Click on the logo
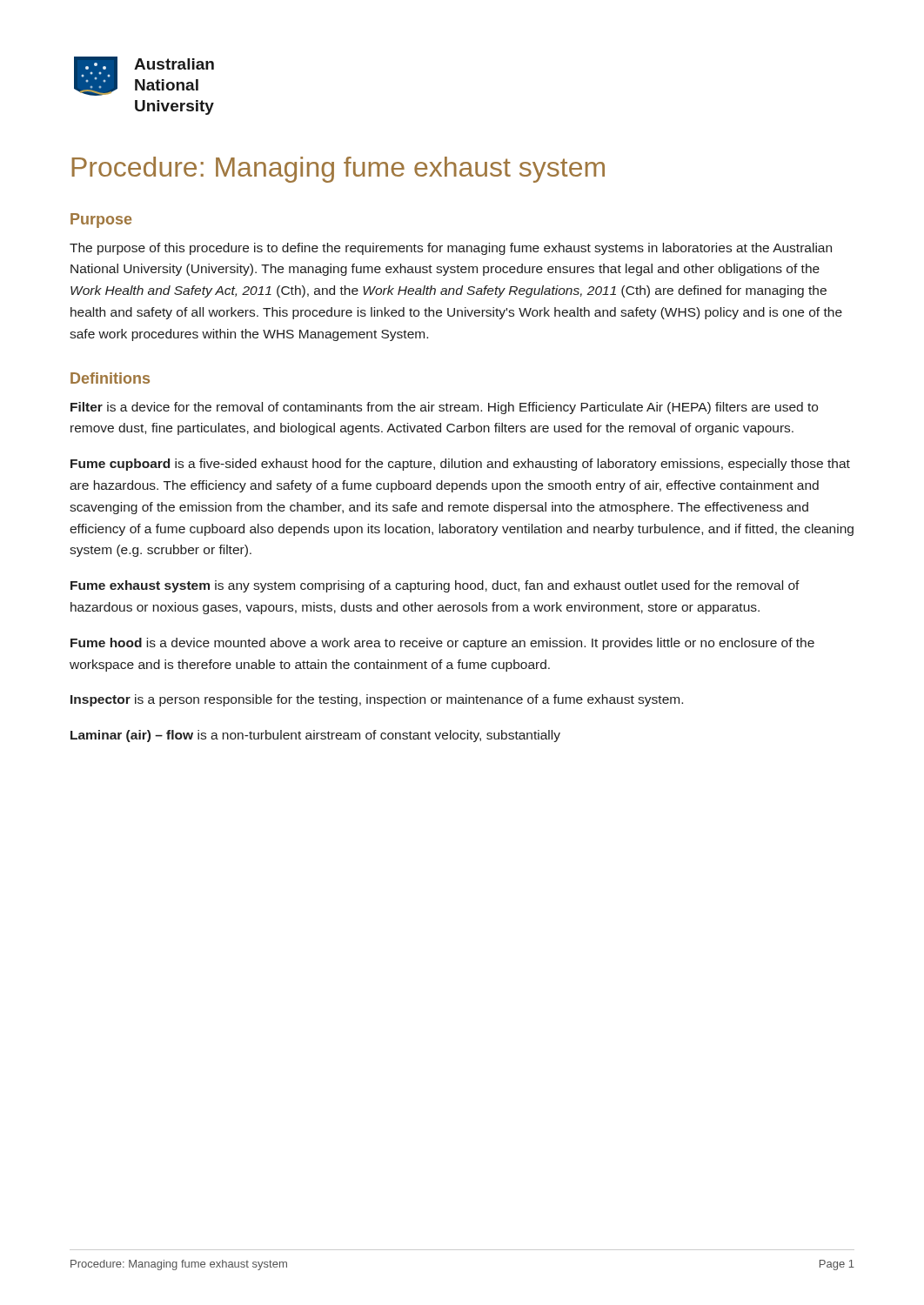924x1305 pixels. (462, 84)
